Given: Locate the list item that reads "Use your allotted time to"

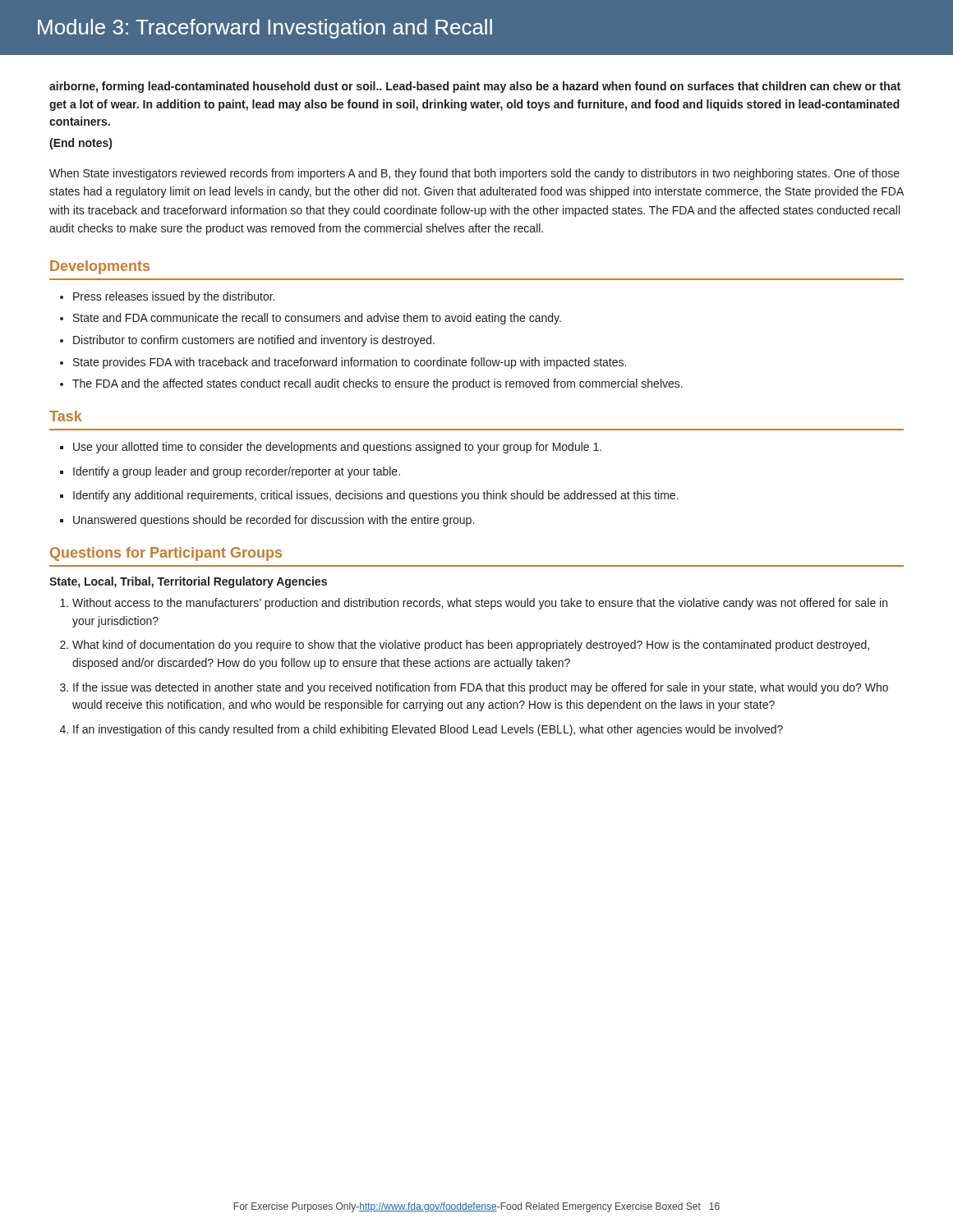Looking at the screenshot, I should click(x=337, y=447).
